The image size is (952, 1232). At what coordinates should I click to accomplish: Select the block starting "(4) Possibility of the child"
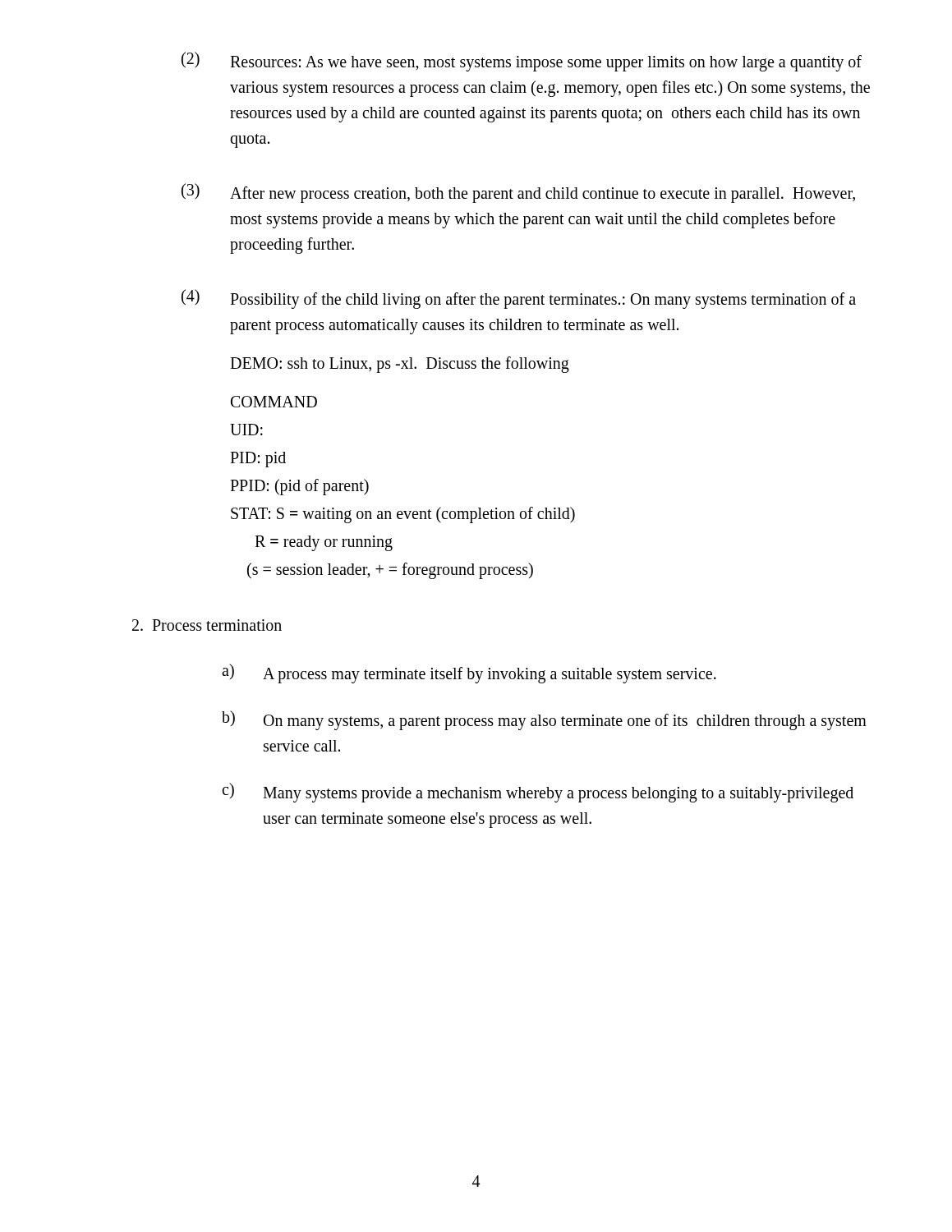[x=519, y=299]
